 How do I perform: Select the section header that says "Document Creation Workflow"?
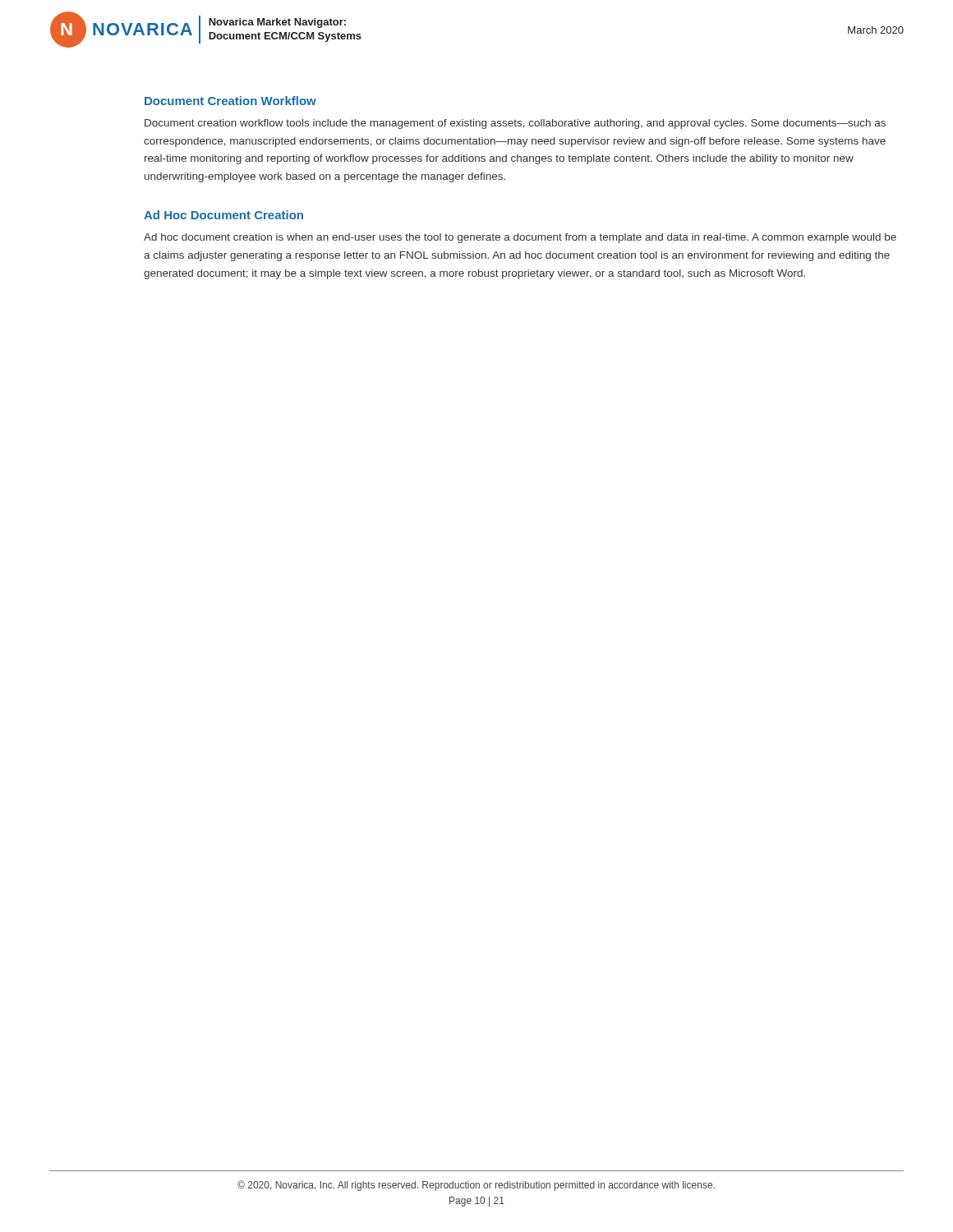[x=230, y=101]
